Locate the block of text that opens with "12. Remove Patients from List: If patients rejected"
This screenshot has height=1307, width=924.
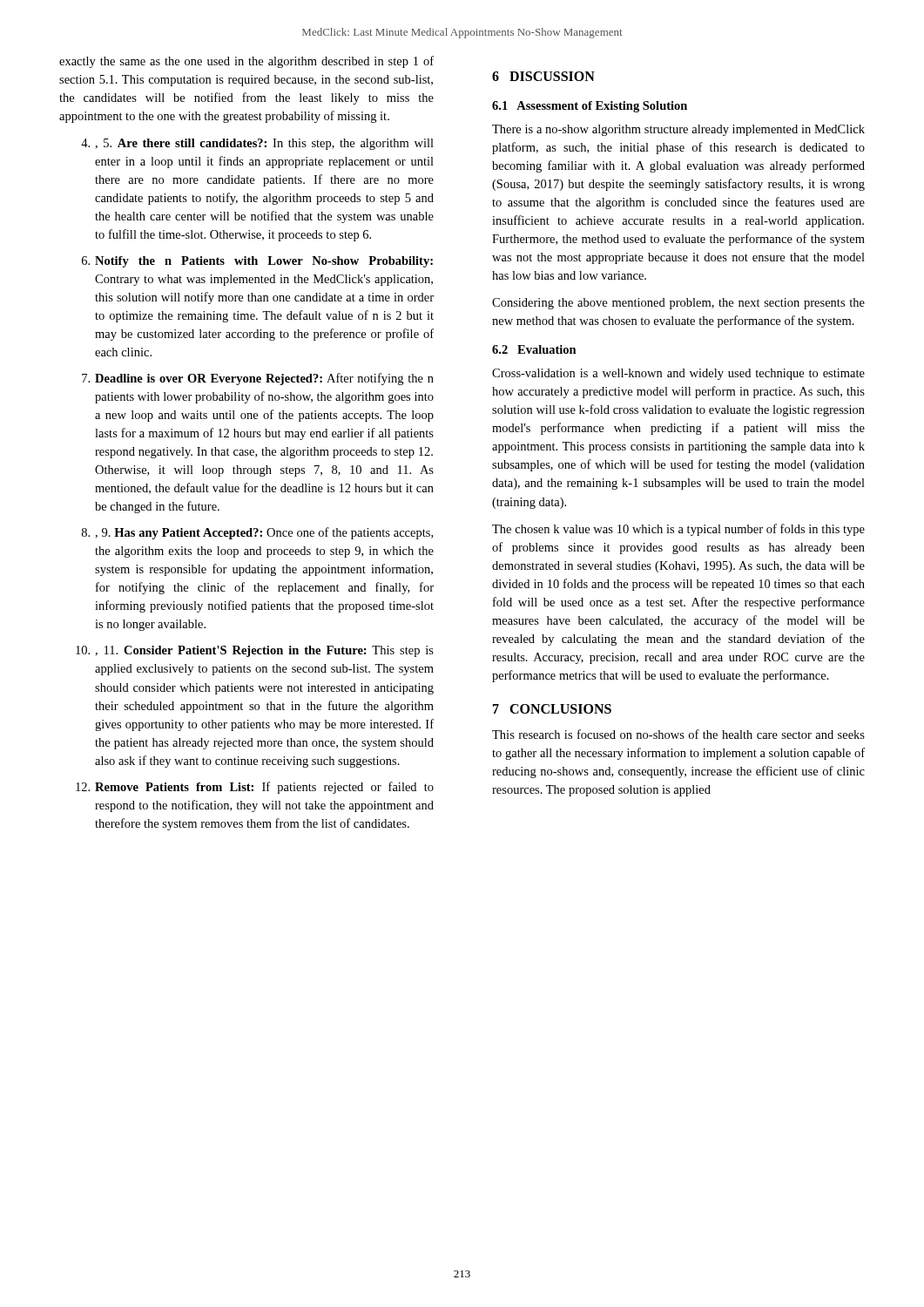tap(246, 805)
